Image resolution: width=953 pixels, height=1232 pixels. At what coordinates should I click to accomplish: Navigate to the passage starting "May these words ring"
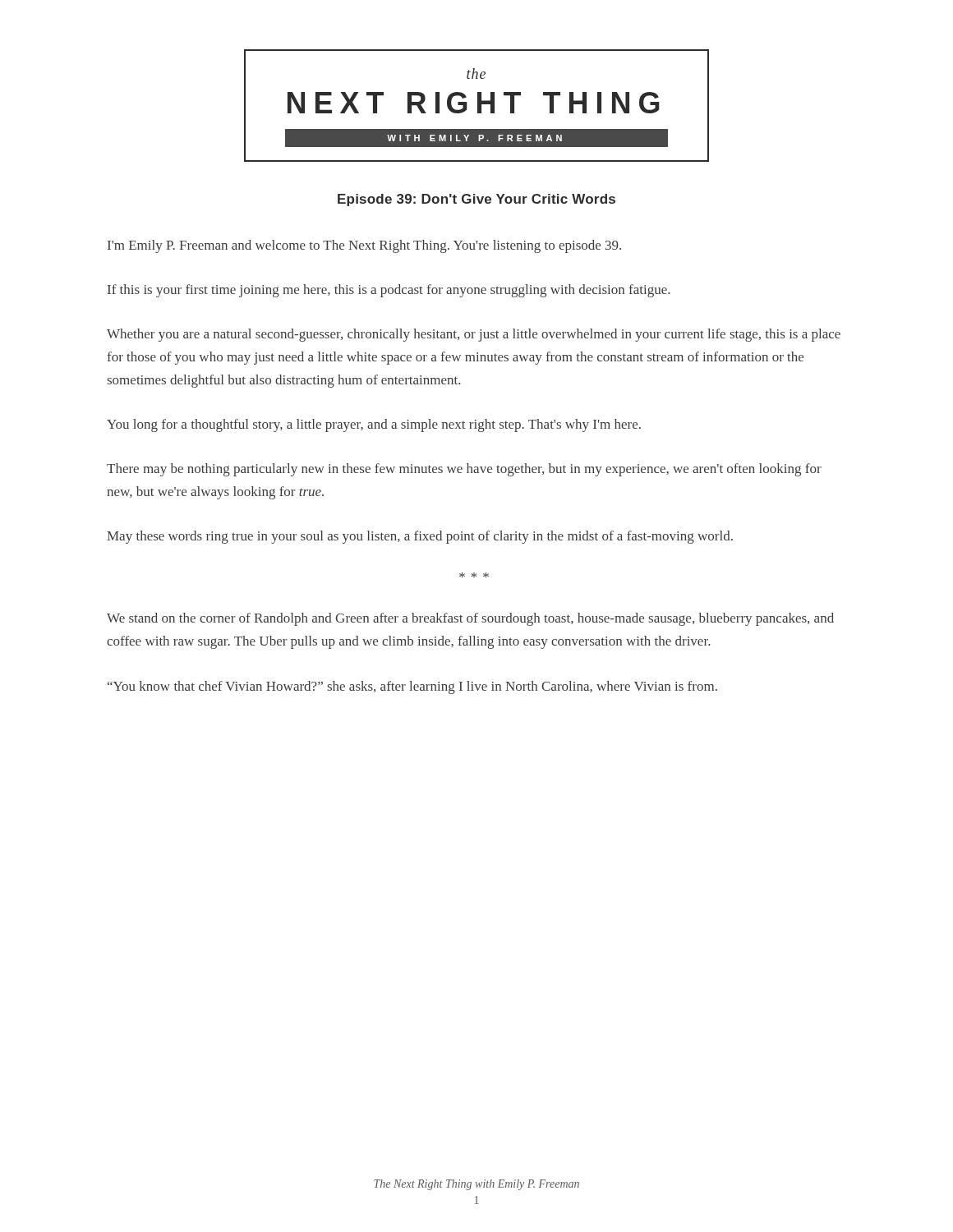pyautogui.click(x=420, y=536)
